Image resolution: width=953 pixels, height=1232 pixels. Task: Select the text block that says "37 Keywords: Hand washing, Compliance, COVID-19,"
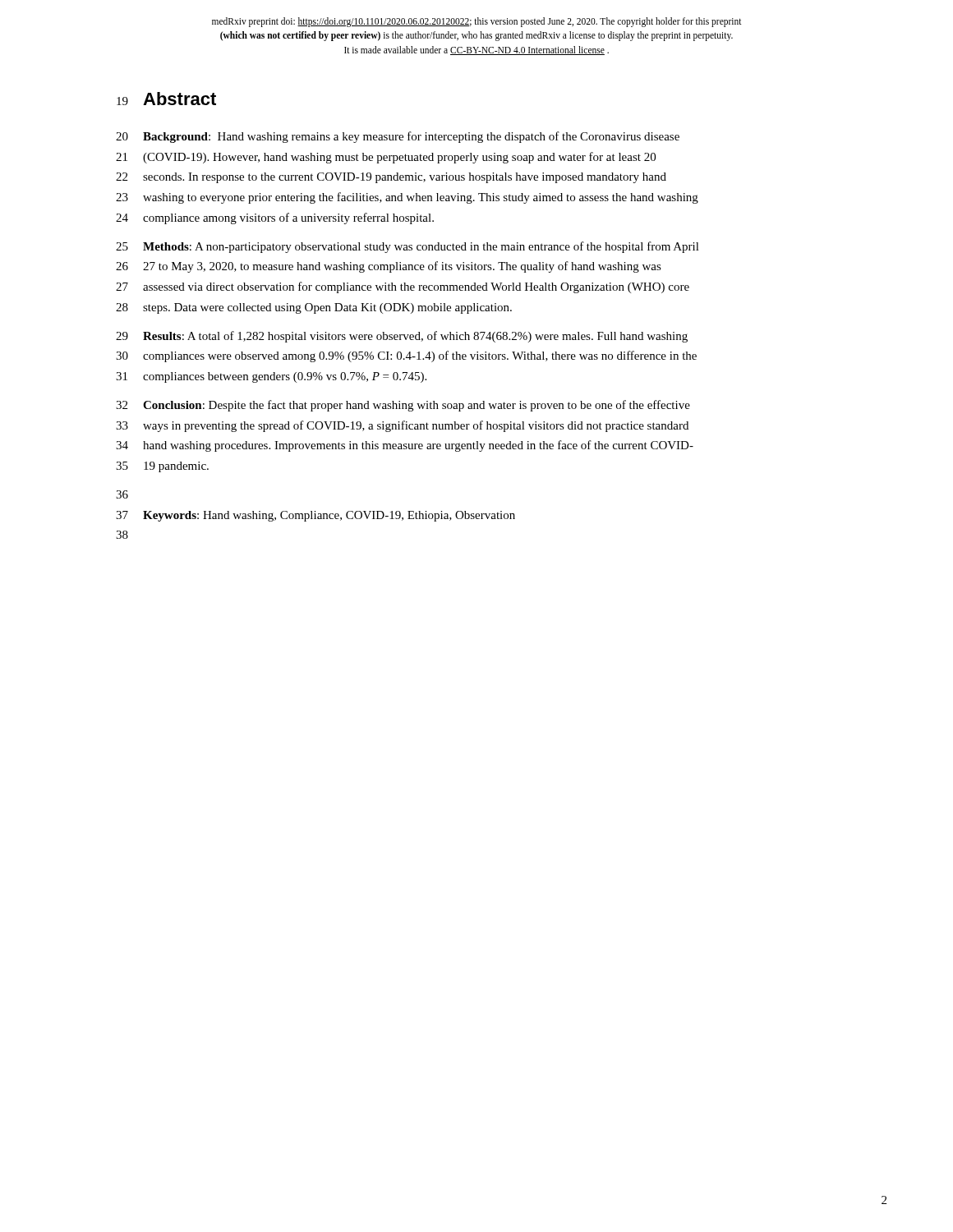coord(476,515)
